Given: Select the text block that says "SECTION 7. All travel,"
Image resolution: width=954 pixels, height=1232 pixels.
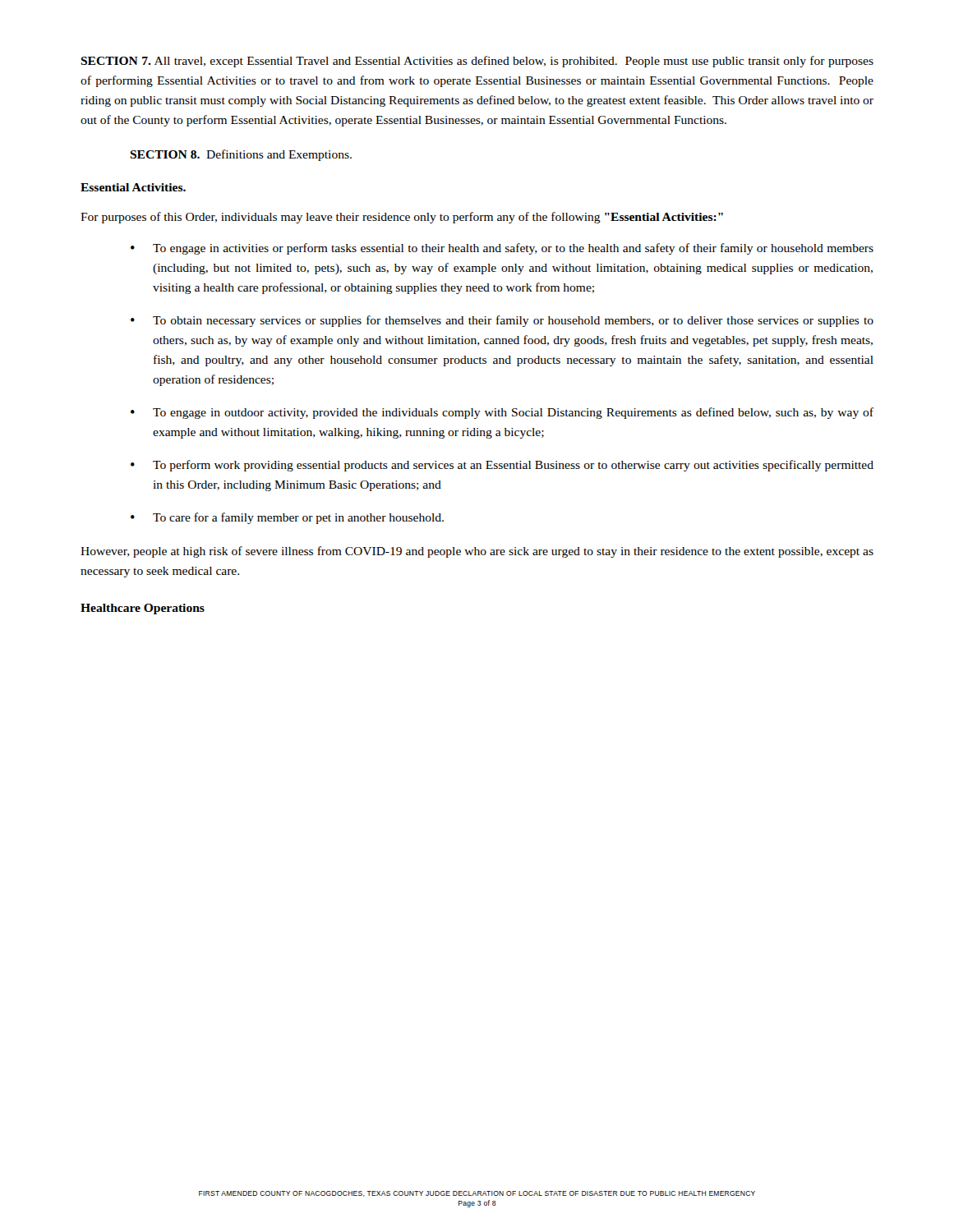Looking at the screenshot, I should click(477, 90).
